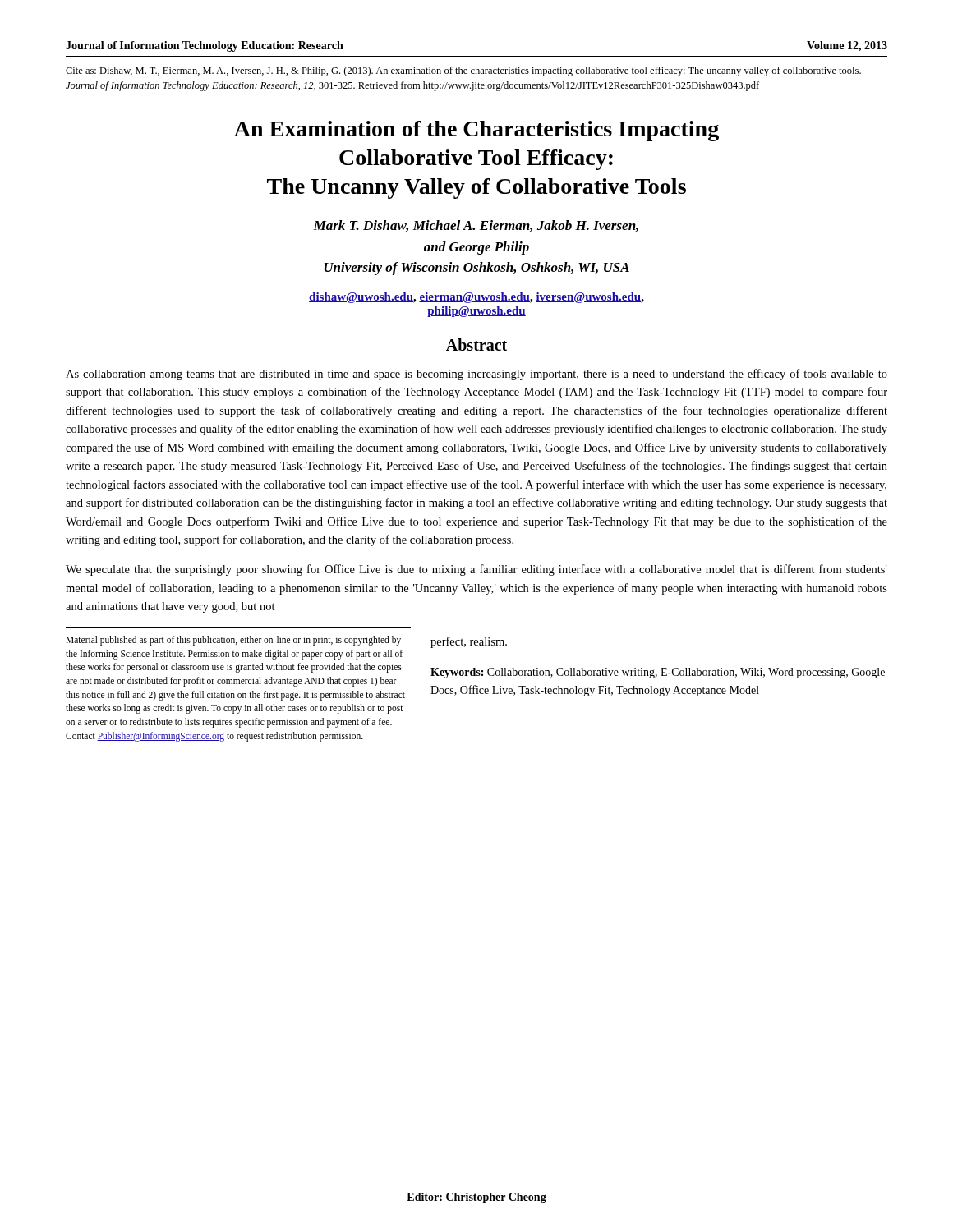Find the block on this page that starts "Keywords: Collaboration, Collaborative writing, E-Collaboration,"
953x1232 pixels.
(658, 681)
